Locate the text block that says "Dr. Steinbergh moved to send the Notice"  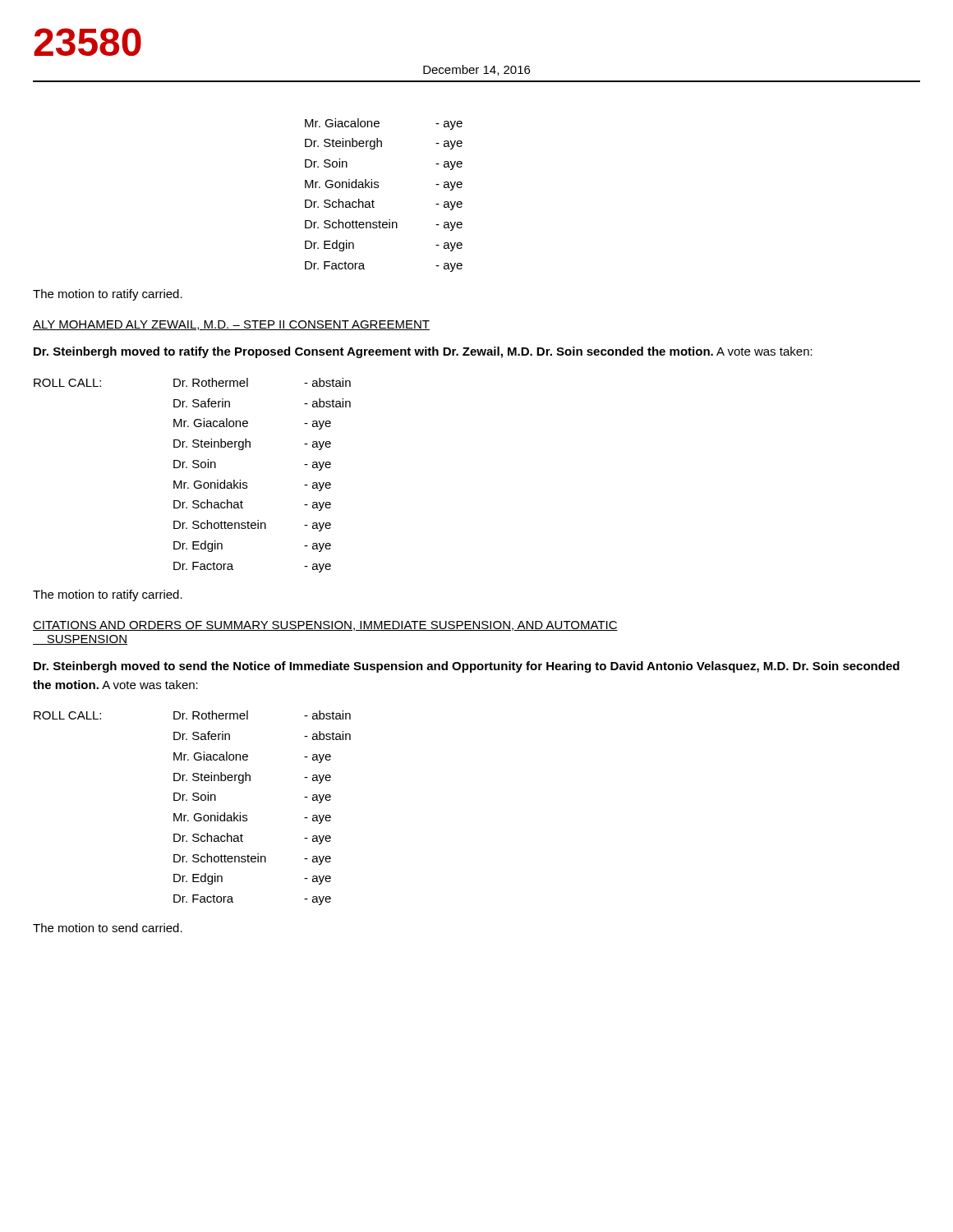(x=466, y=675)
